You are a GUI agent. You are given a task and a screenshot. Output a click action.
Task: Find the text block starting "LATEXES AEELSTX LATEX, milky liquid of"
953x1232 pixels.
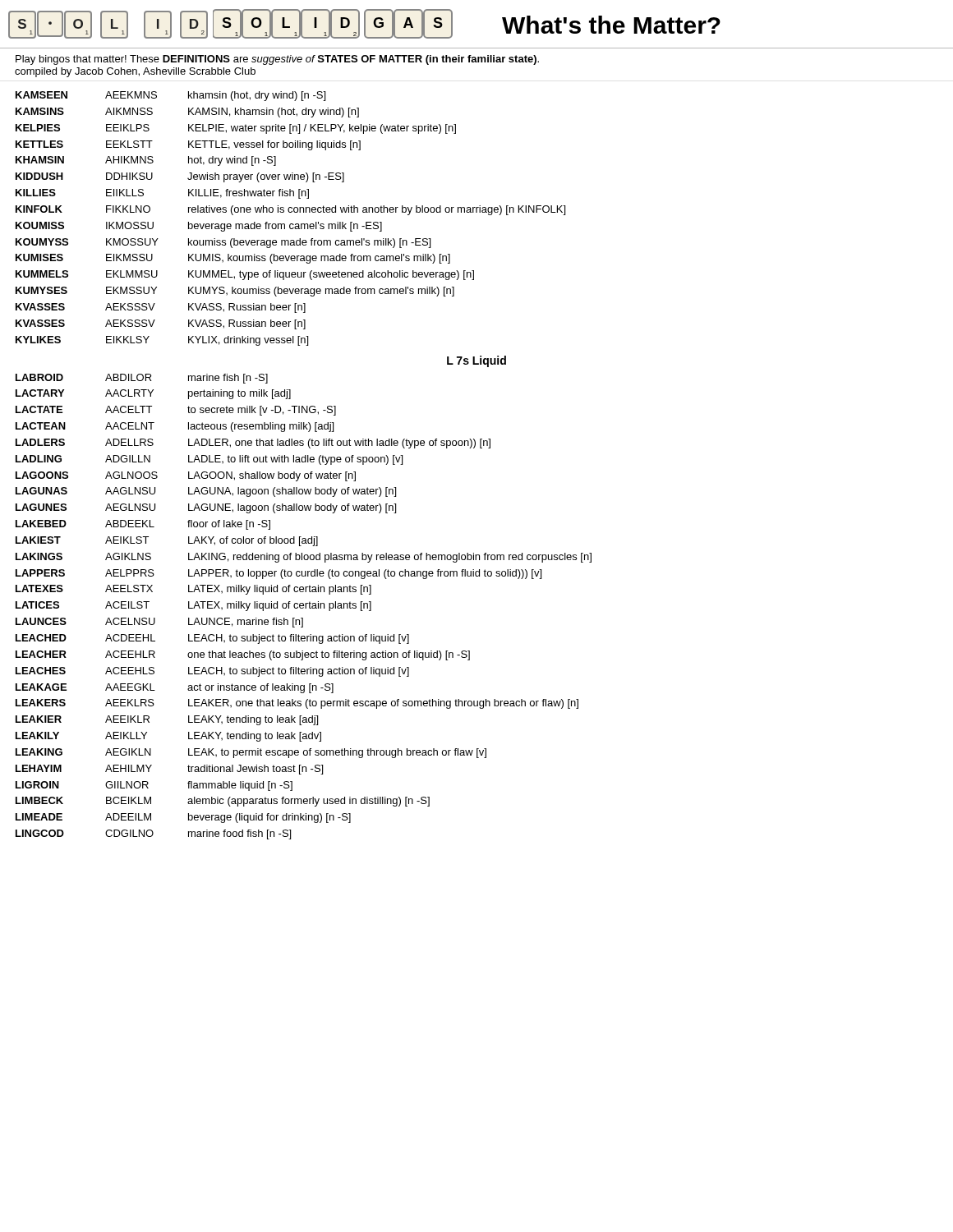pos(193,590)
